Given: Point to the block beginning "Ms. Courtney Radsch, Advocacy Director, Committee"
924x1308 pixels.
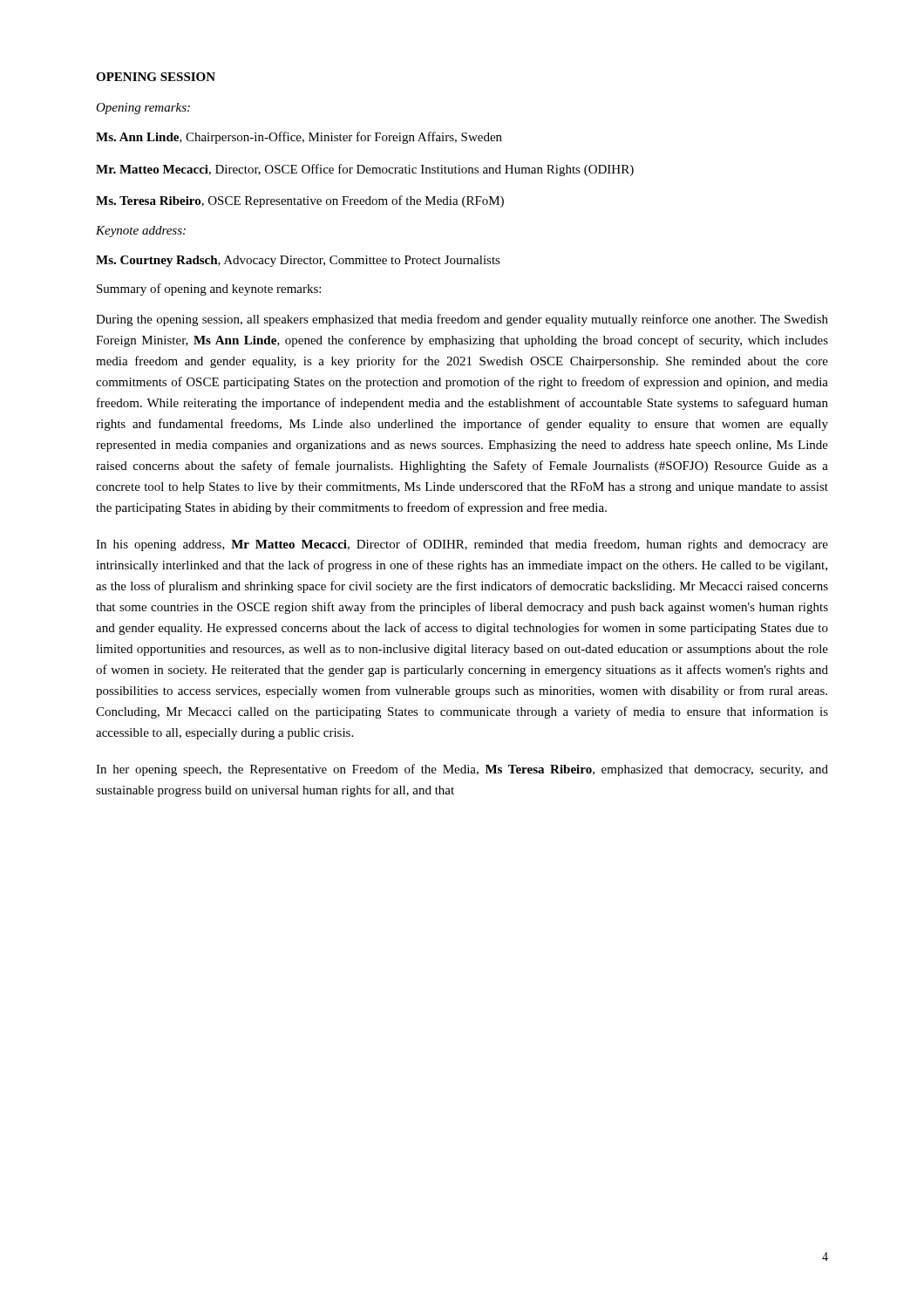Looking at the screenshot, I should [x=298, y=259].
